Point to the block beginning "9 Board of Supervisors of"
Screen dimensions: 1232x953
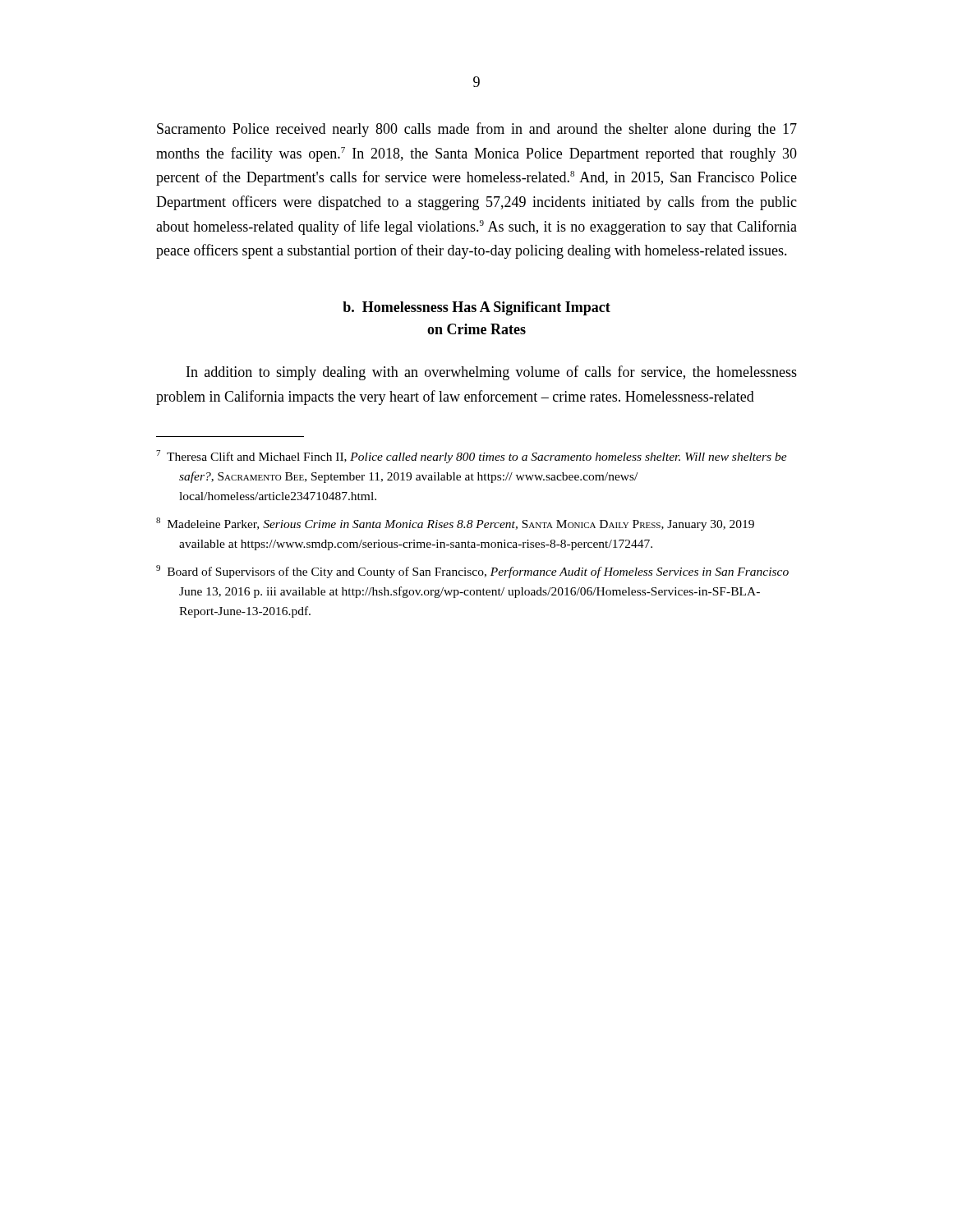pyautogui.click(x=472, y=590)
